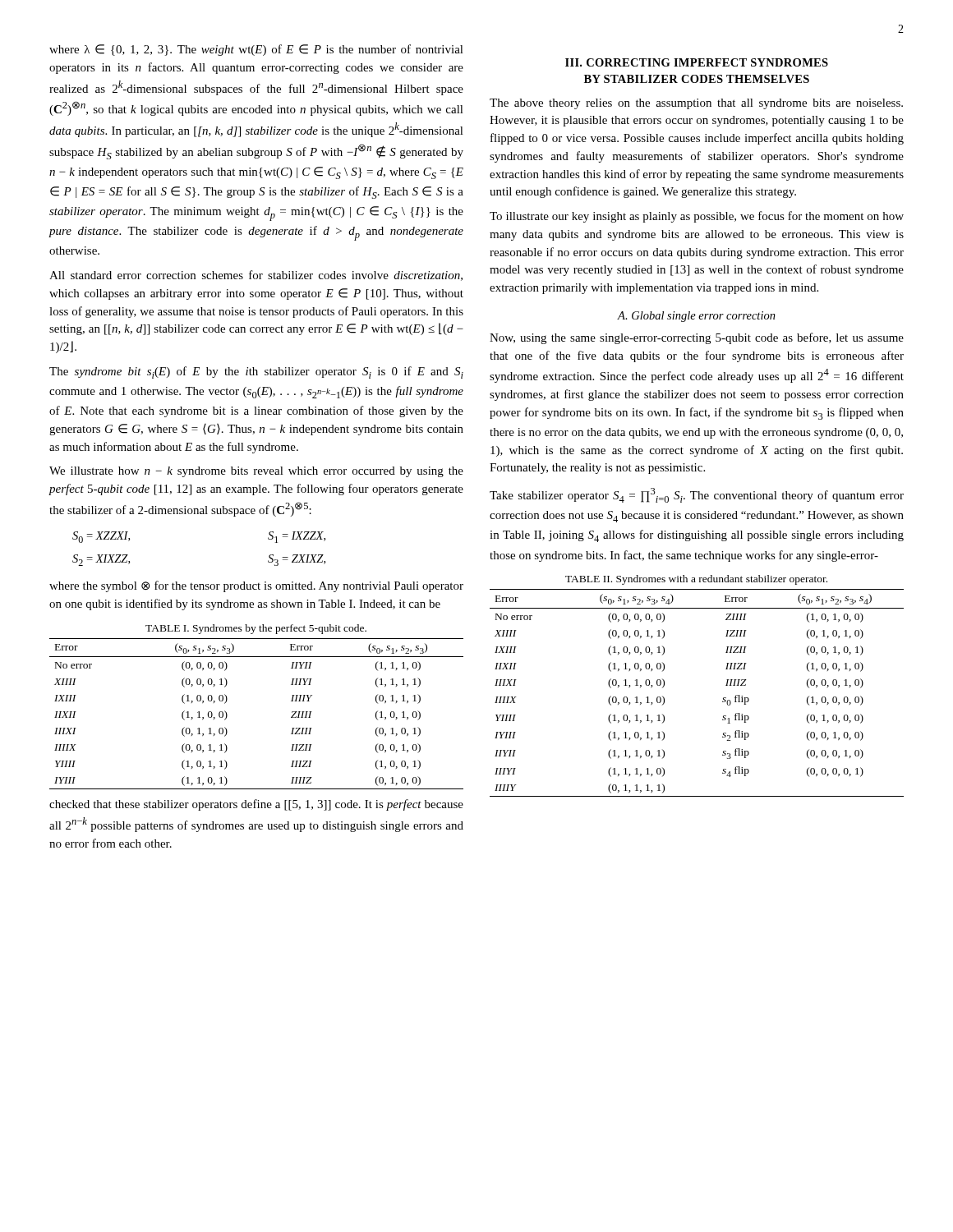
Task: Click on the text block with the text "We illustrate how n"
Action: 256,491
